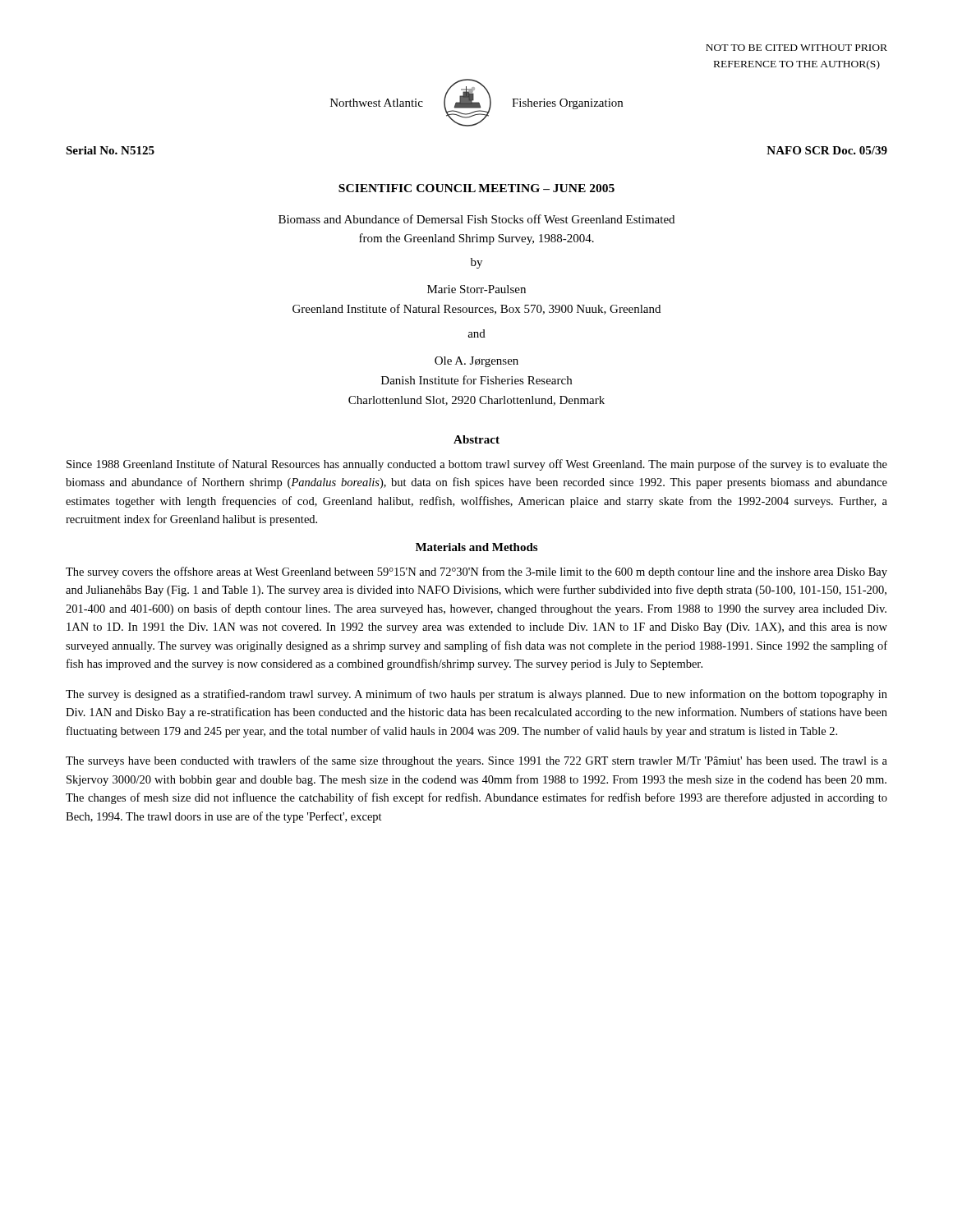The image size is (953, 1232).
Task: Click on the logo
Action: pos(476,103)
